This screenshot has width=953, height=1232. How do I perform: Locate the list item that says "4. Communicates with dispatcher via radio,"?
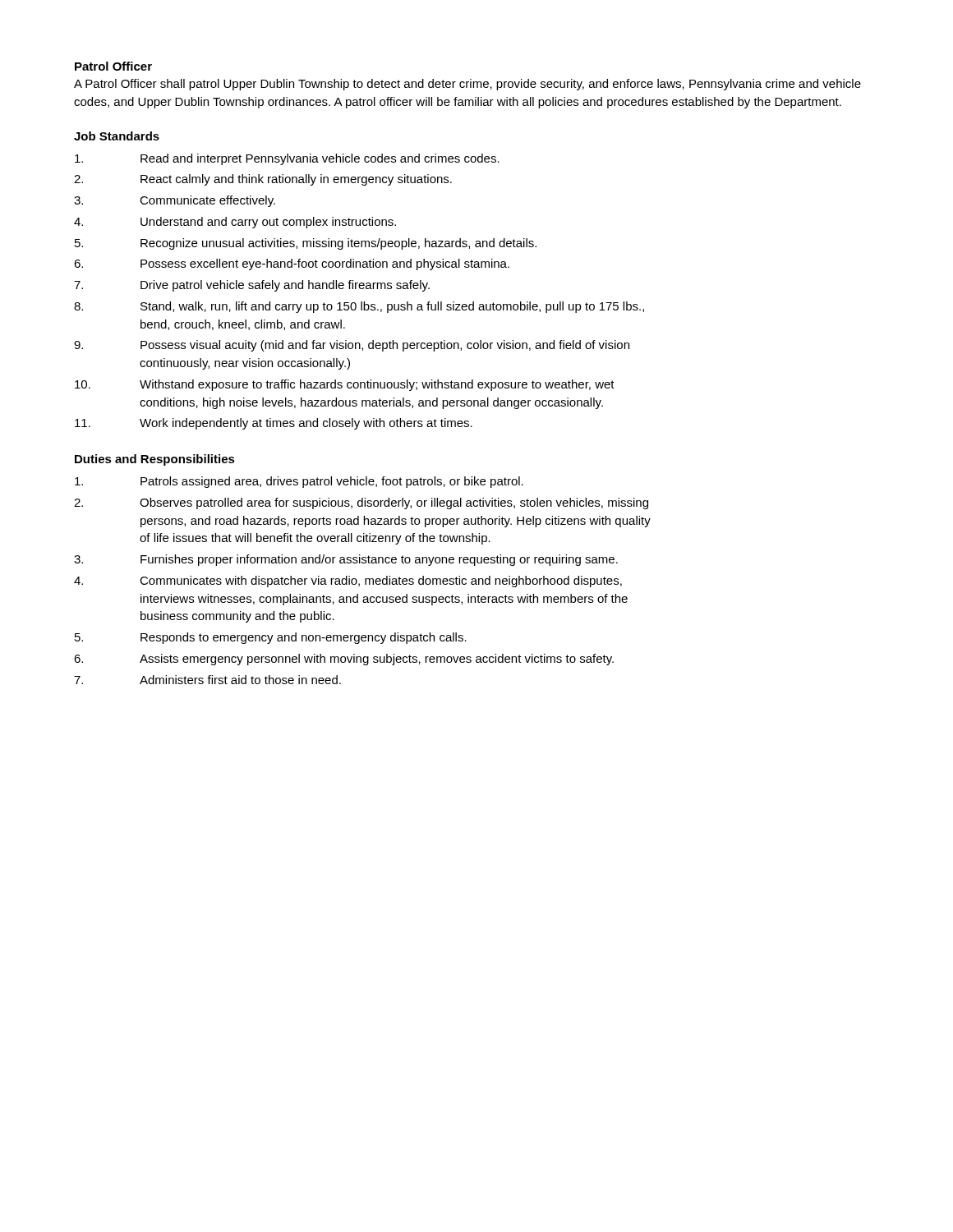click(x=476, y=598)
